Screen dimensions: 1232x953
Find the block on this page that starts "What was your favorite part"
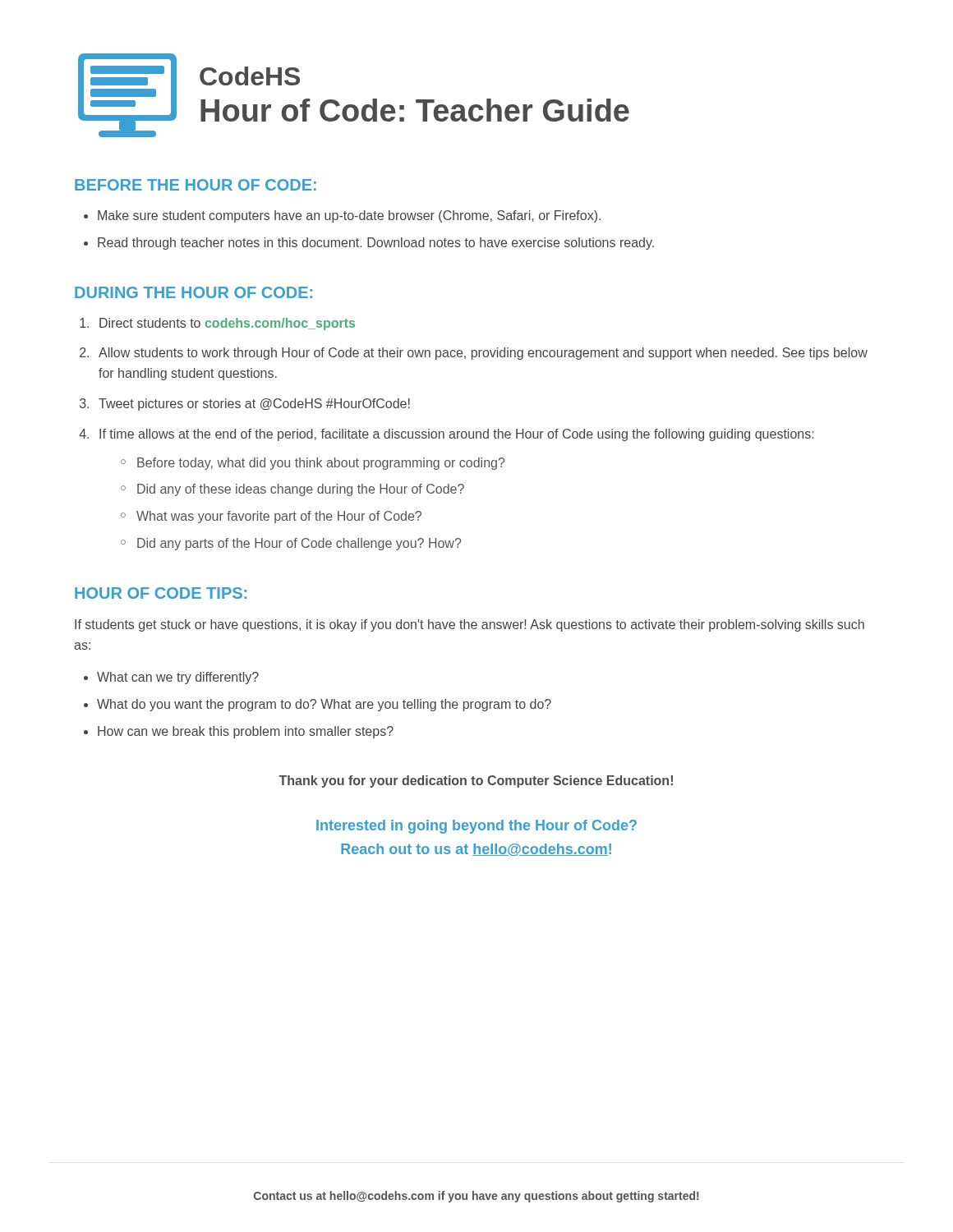click(x=279, y=516)
